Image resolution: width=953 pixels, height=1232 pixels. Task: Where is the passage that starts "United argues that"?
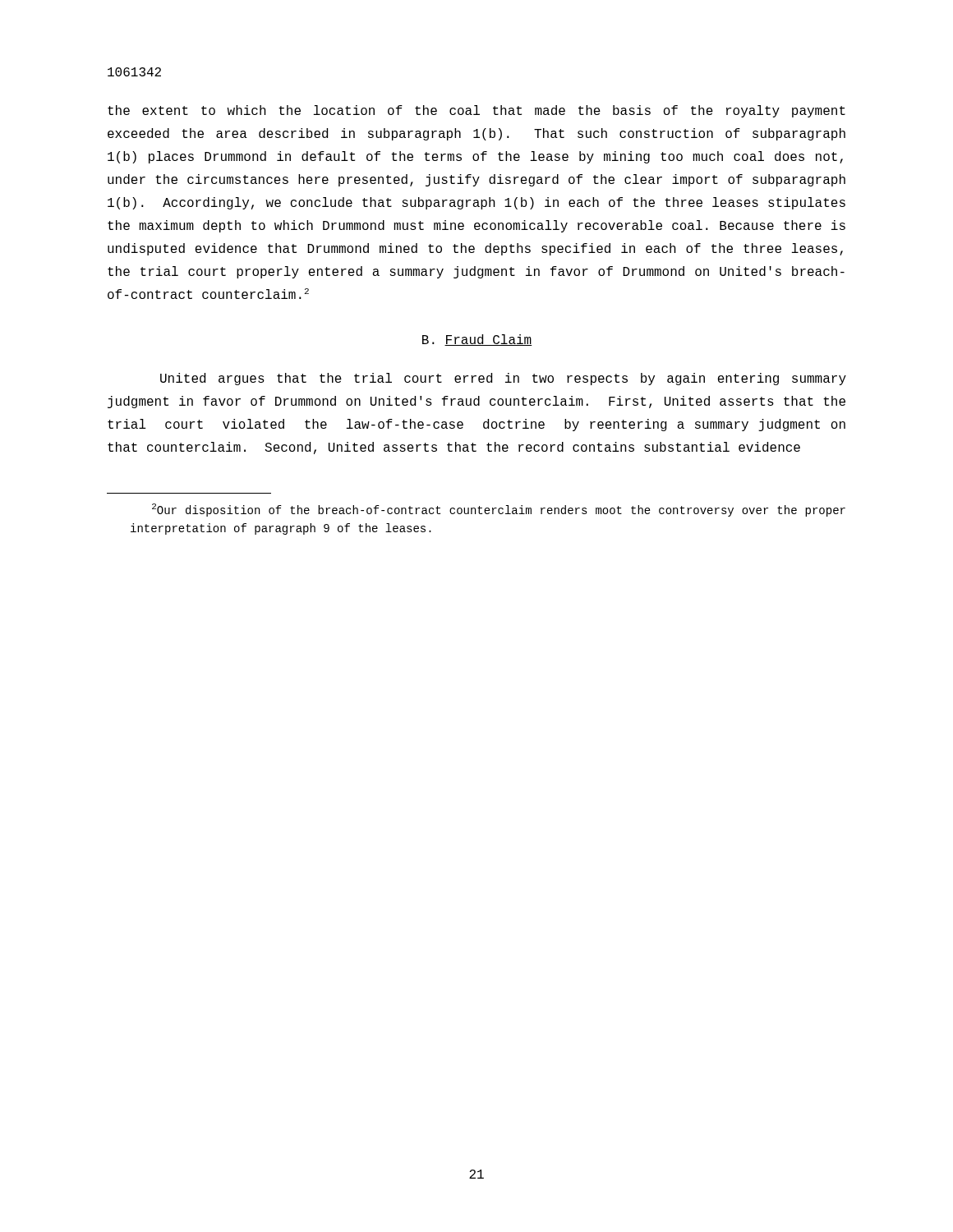(476, 414)
